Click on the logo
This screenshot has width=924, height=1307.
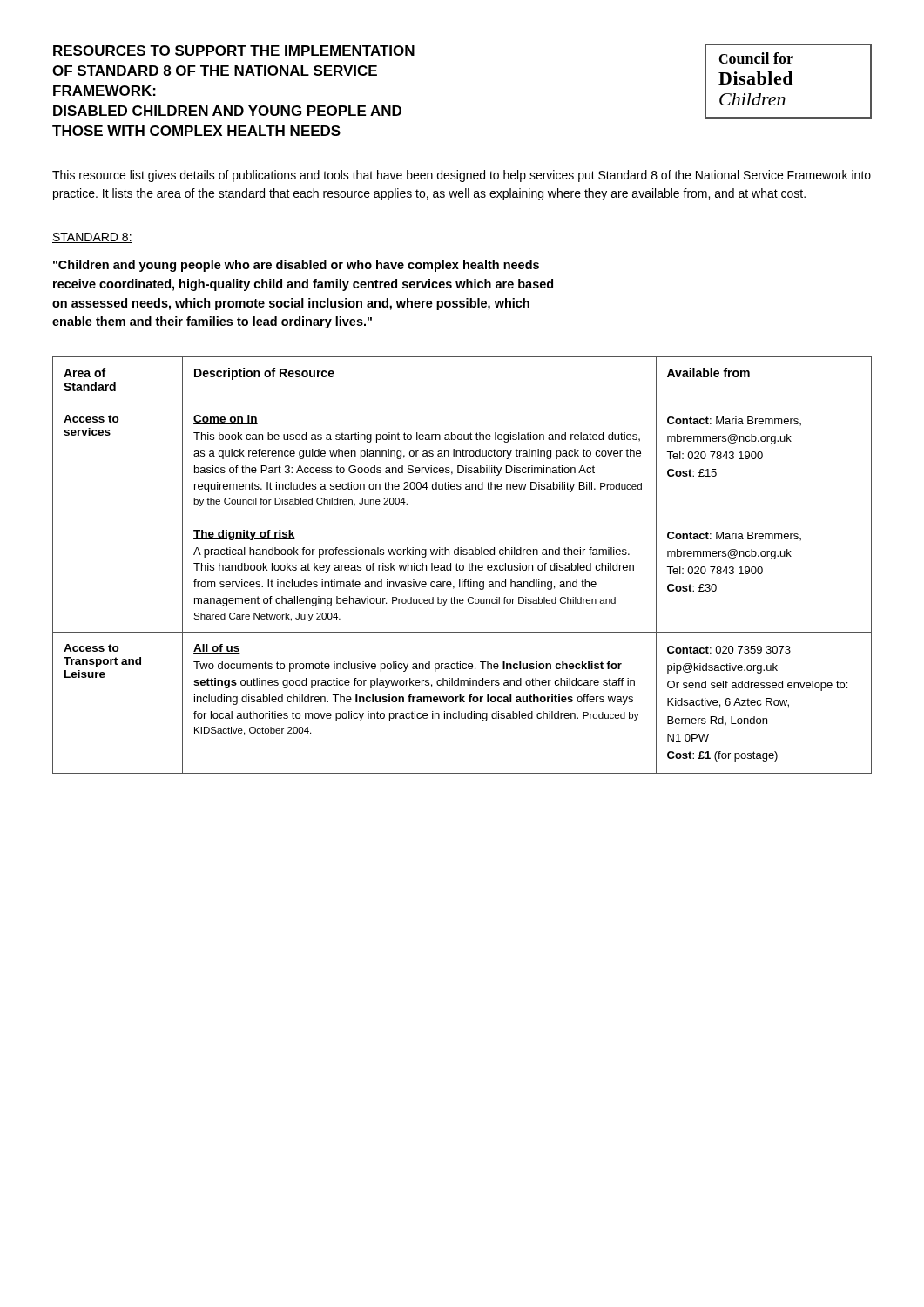click(788, 81)
